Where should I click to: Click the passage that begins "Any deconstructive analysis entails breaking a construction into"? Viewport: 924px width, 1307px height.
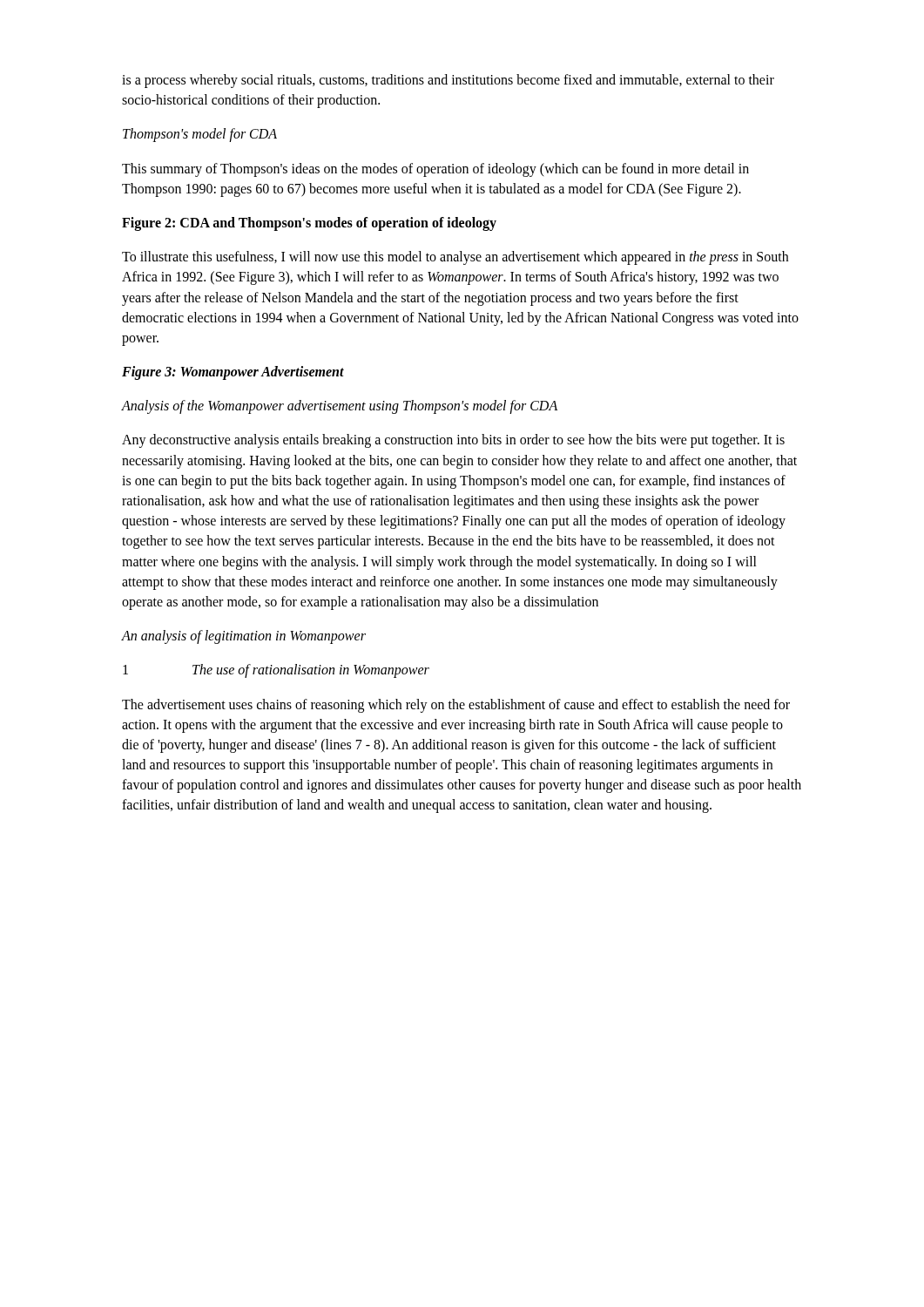pyautogui.click(x=462, y=521)
